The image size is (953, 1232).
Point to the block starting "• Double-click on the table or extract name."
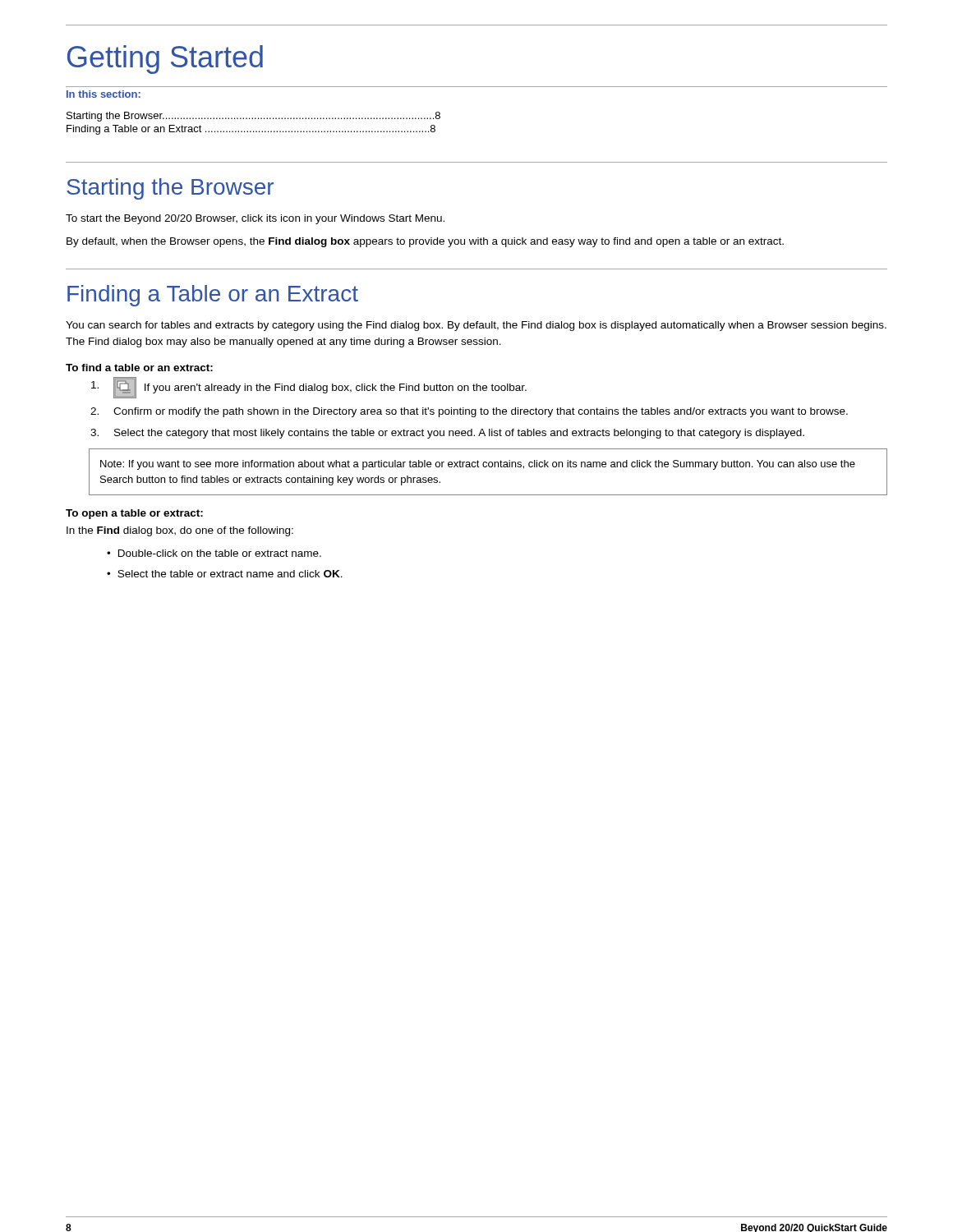214,553
